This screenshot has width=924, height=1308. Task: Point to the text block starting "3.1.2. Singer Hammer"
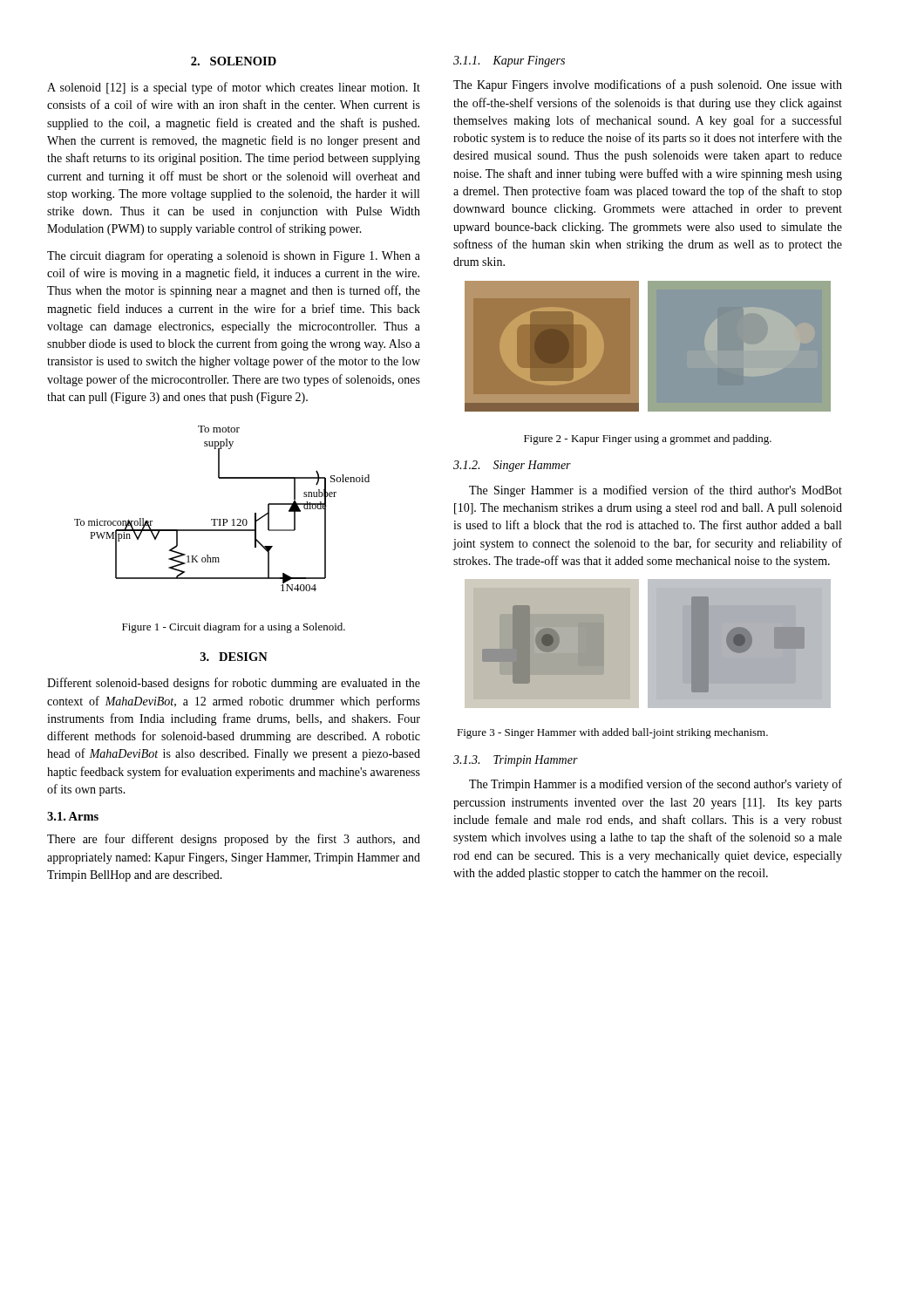tap(512, 466)
